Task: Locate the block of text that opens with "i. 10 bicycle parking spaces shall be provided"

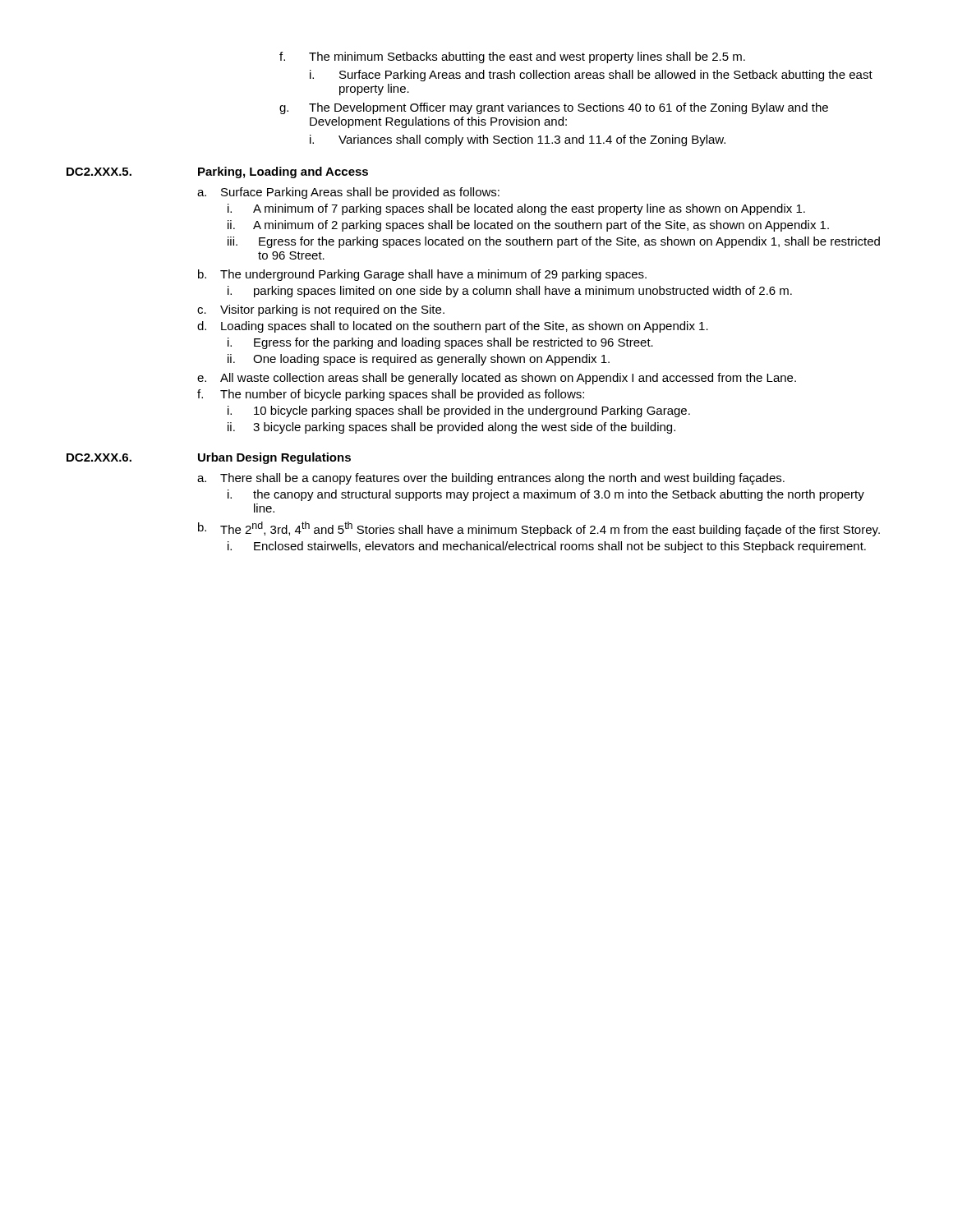Action: pyautogui.click(x=459, y=410)
